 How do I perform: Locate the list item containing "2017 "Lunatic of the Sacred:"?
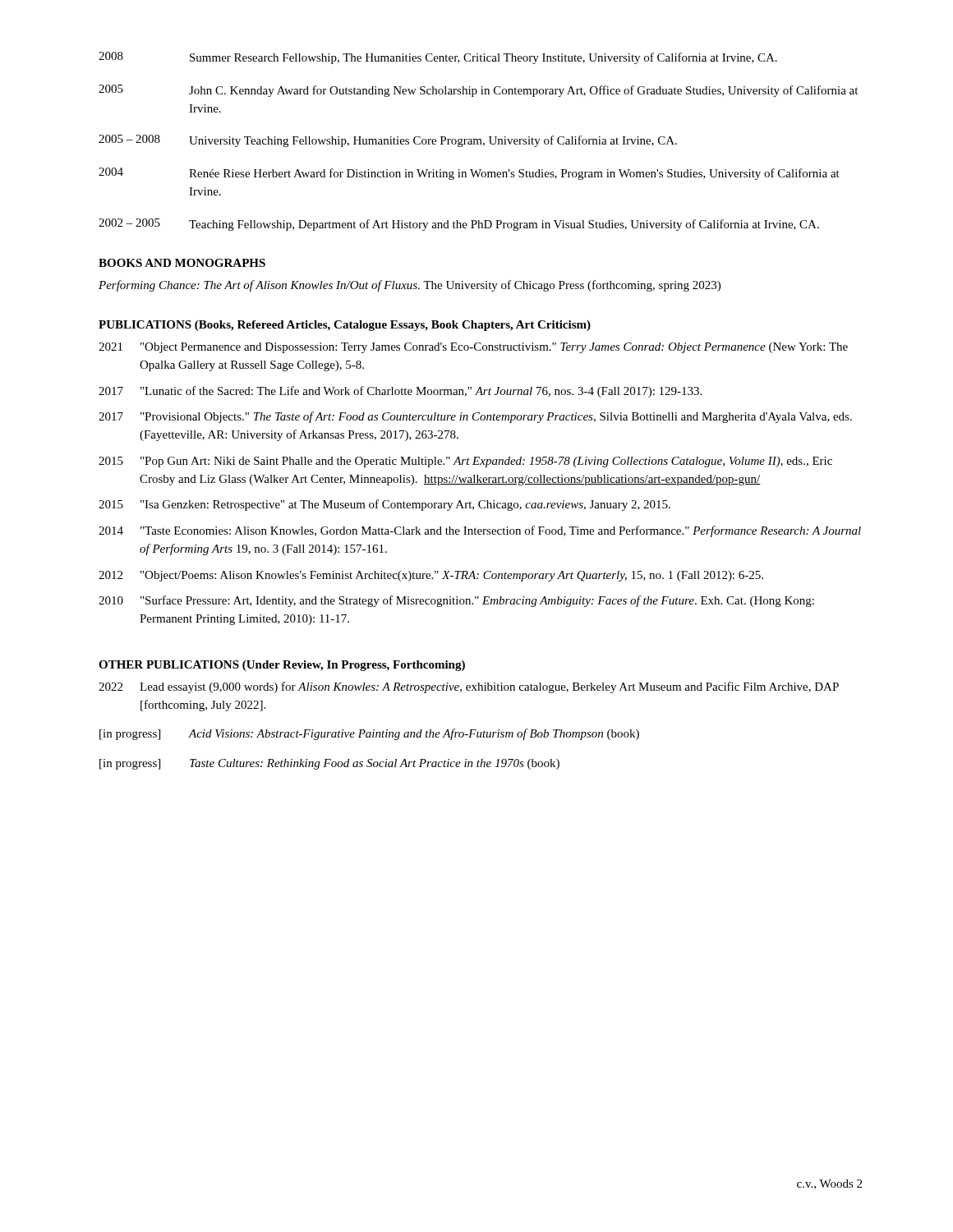pos(481,391)
